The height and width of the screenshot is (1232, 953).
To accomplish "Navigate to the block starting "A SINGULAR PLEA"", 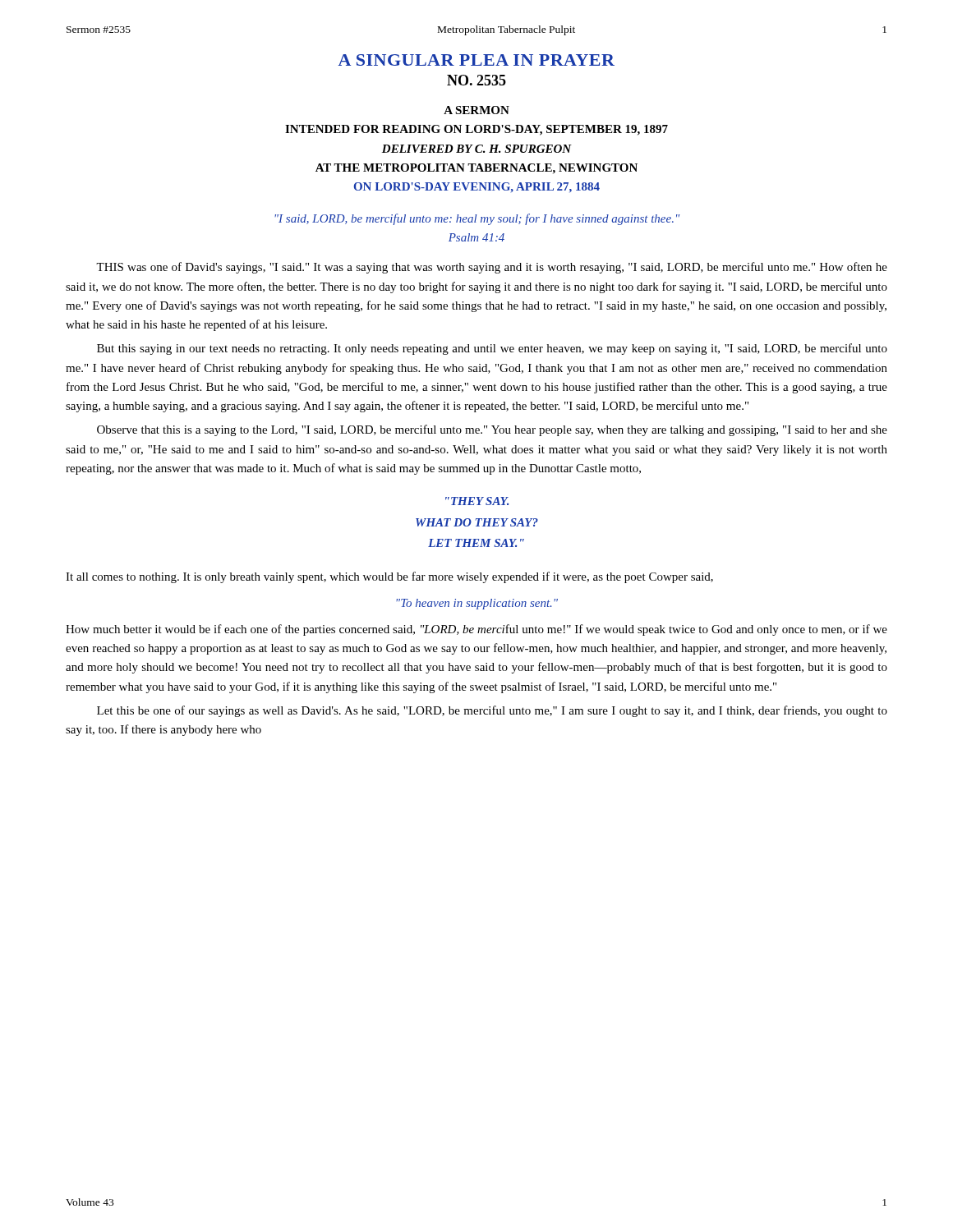I will coord(476,69).
